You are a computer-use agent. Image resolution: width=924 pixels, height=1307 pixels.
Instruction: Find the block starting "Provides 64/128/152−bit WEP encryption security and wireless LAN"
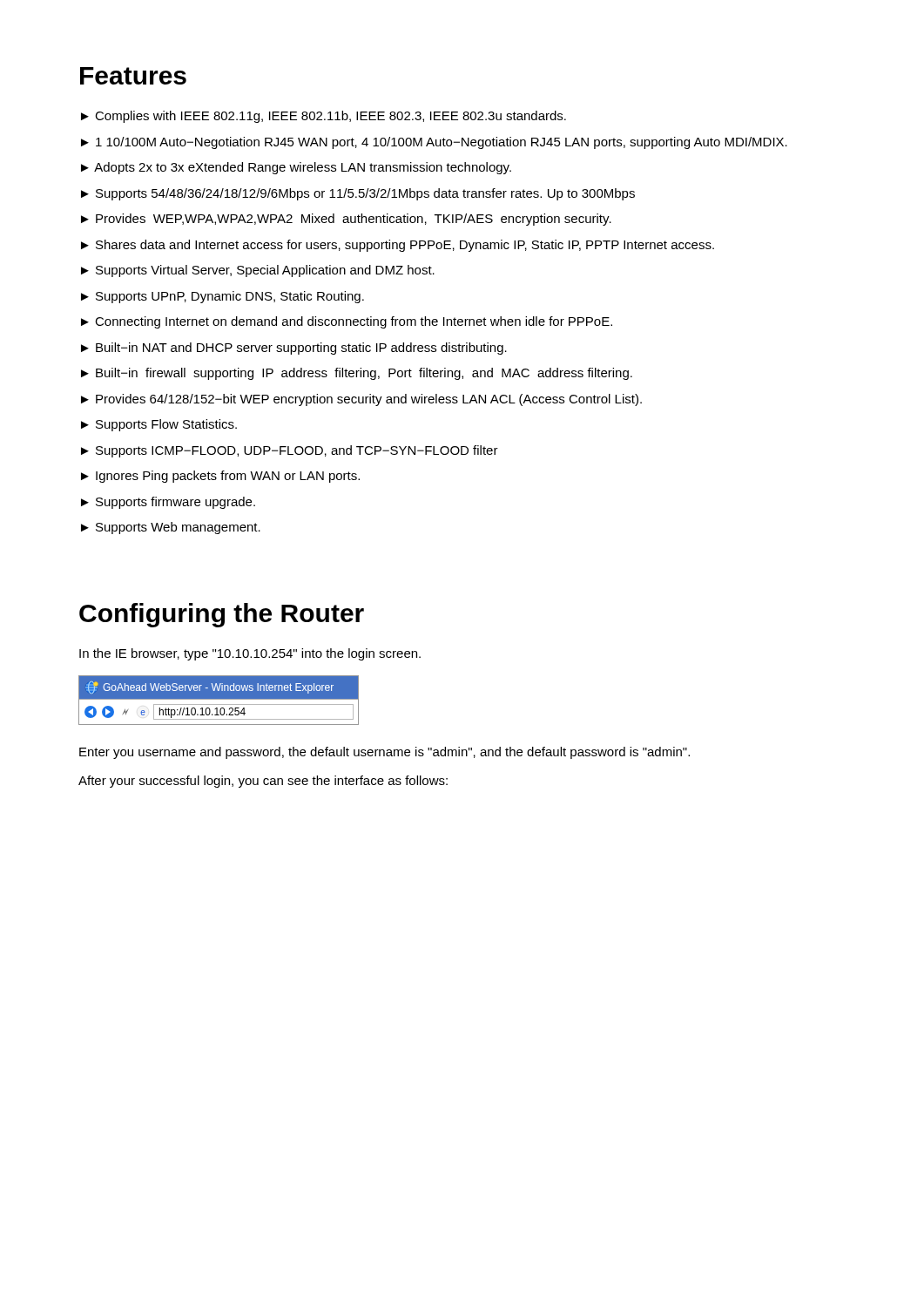point(361,398)
